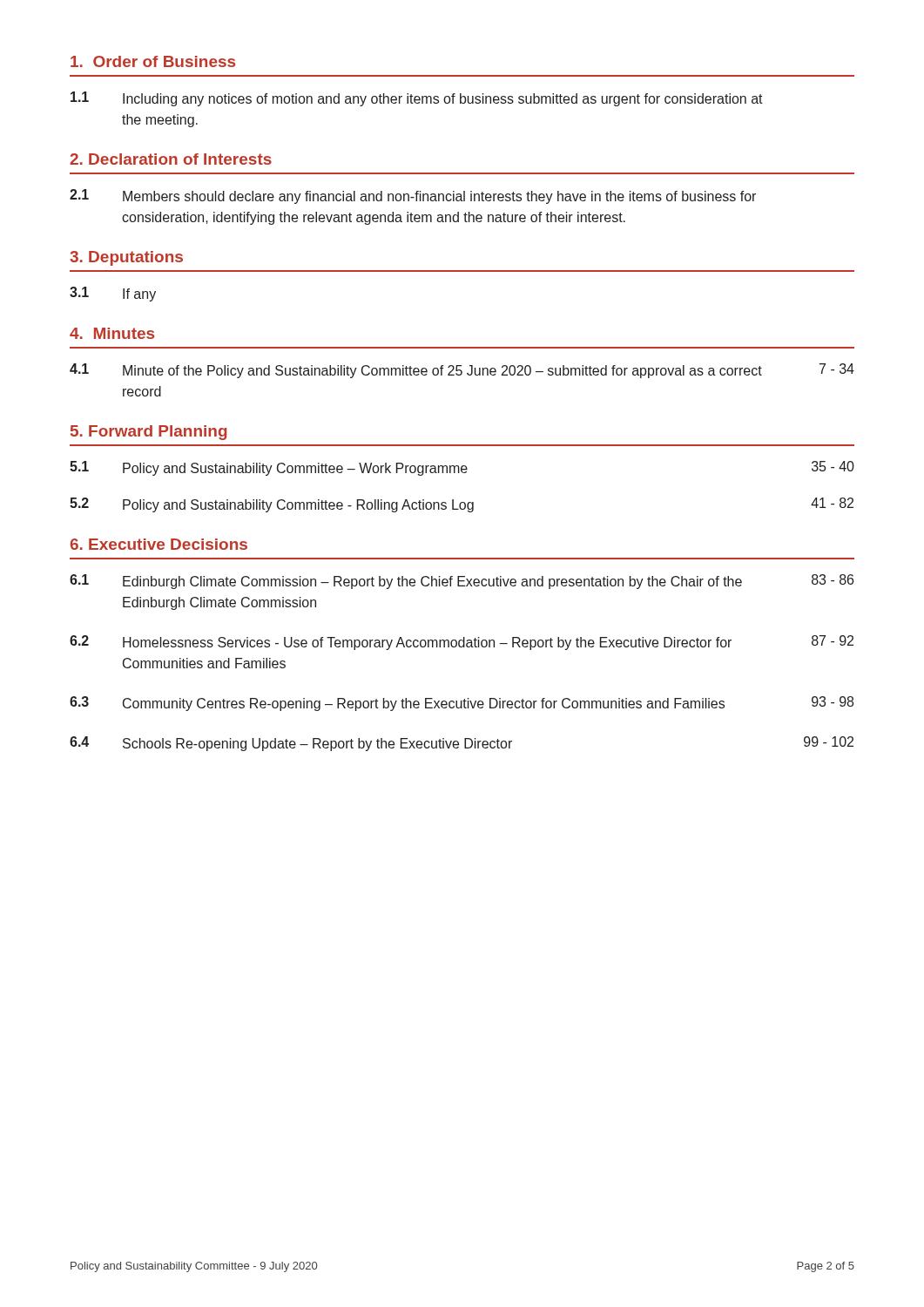Click the passage that begins "6.1 Edinburgh Climate Commission – Report by"
924x1307 pixels.
(x=462, y=592)
